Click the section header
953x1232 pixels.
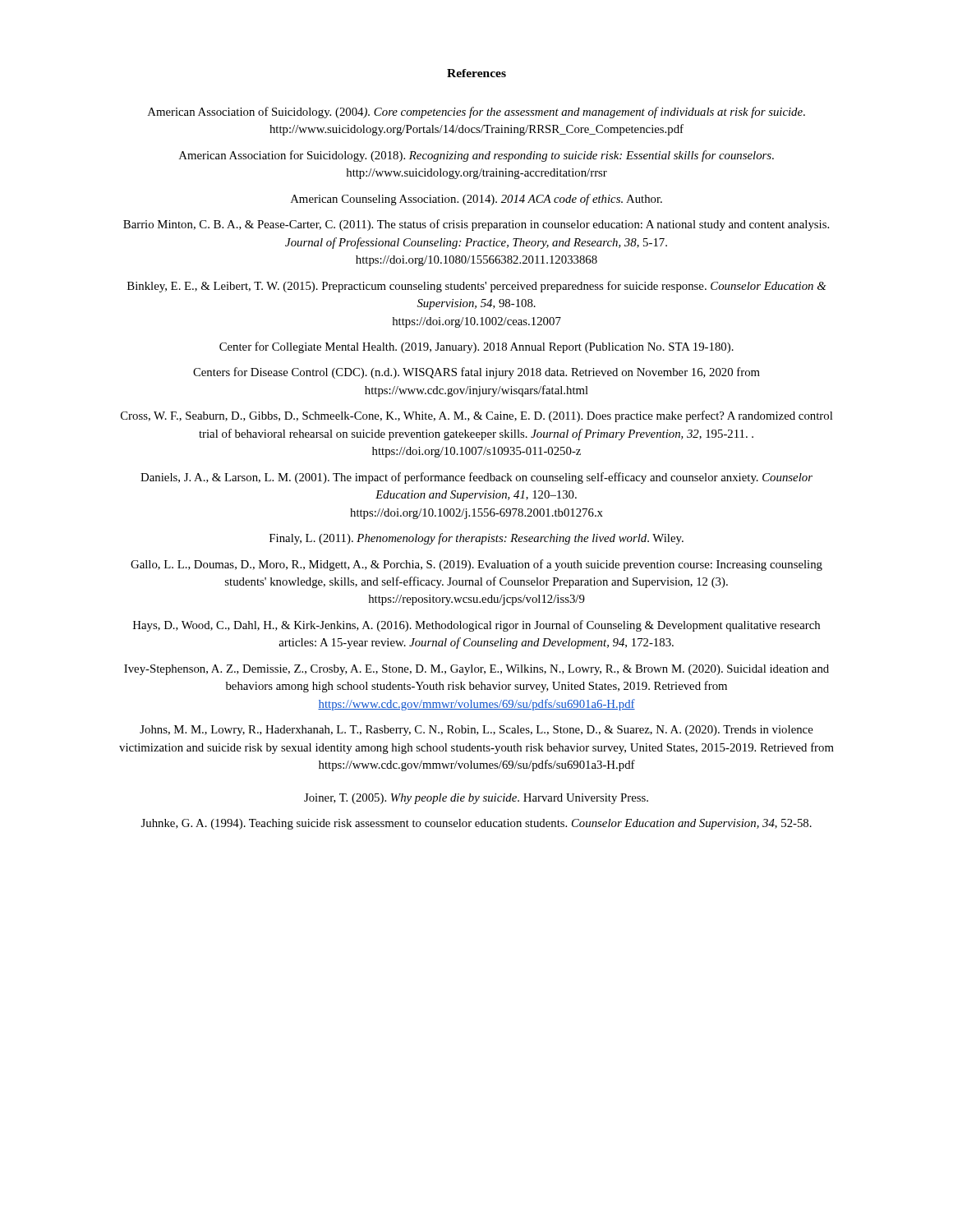point(476,73)
